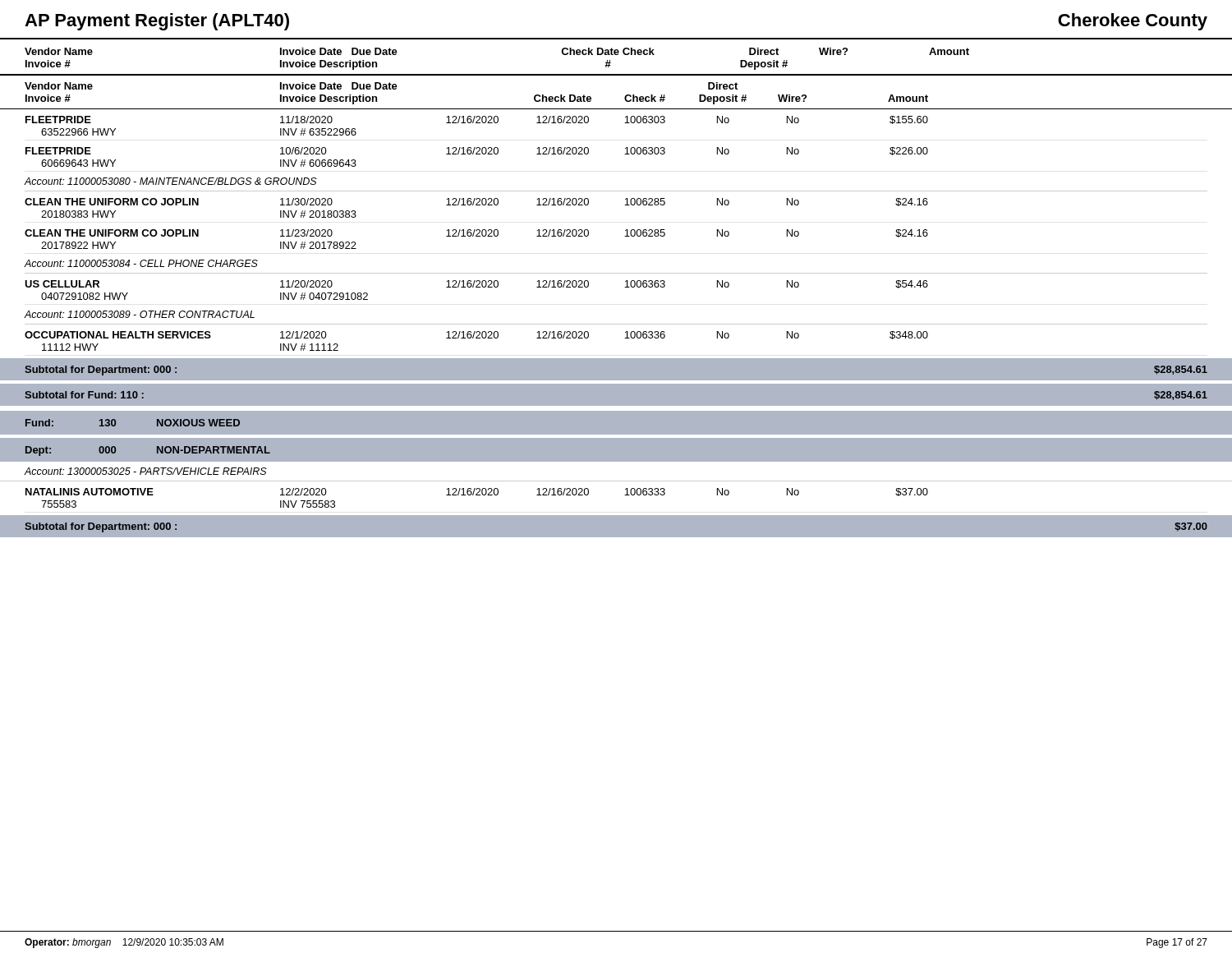Select the element starting "Account: 13000053025 -"
Viewport: 1232px width, 953px height.
146,472
